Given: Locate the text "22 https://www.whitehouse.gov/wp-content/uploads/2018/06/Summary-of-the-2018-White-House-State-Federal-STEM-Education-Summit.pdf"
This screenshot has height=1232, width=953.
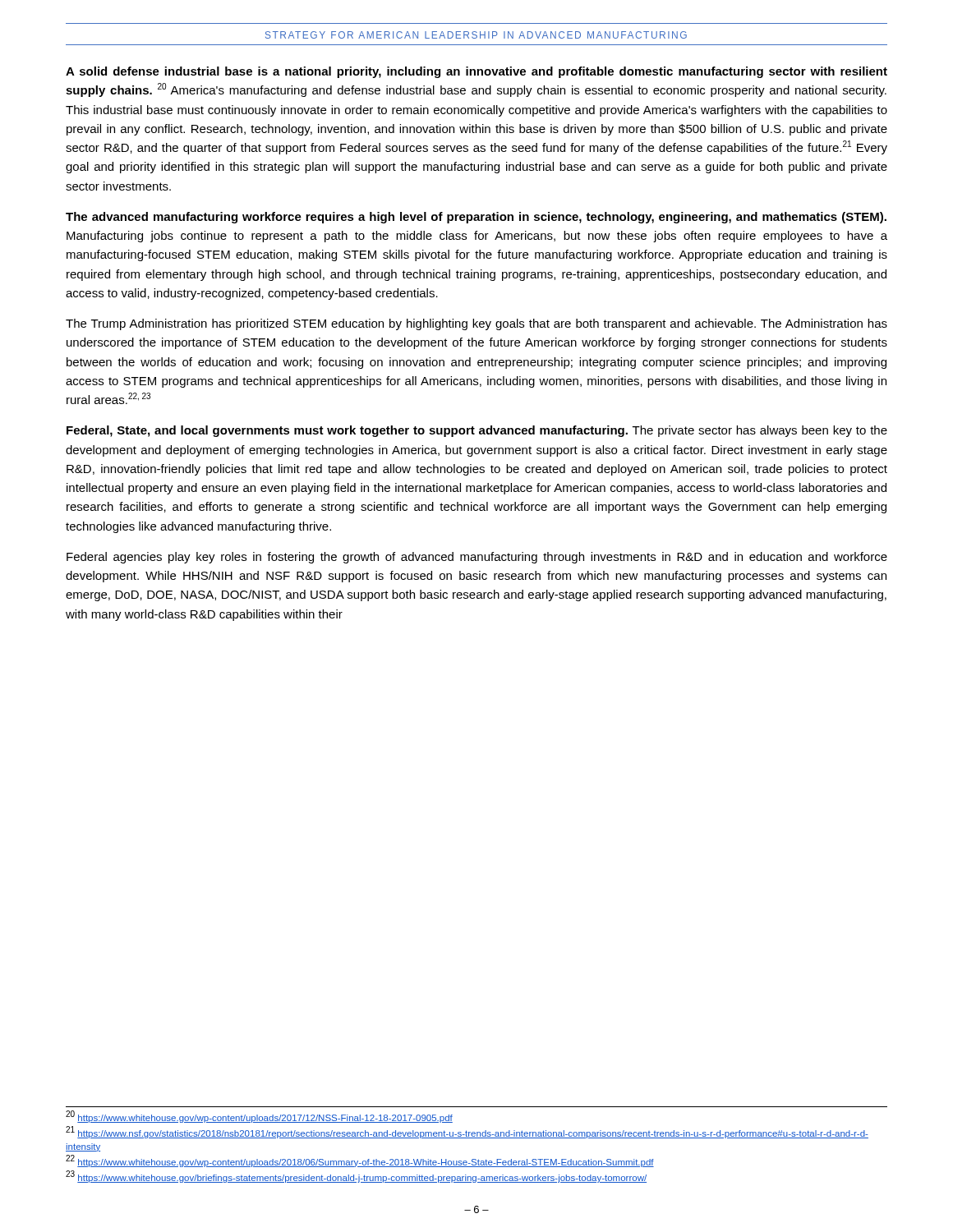Looking at the screenshot, I should tap(360, 1161).
